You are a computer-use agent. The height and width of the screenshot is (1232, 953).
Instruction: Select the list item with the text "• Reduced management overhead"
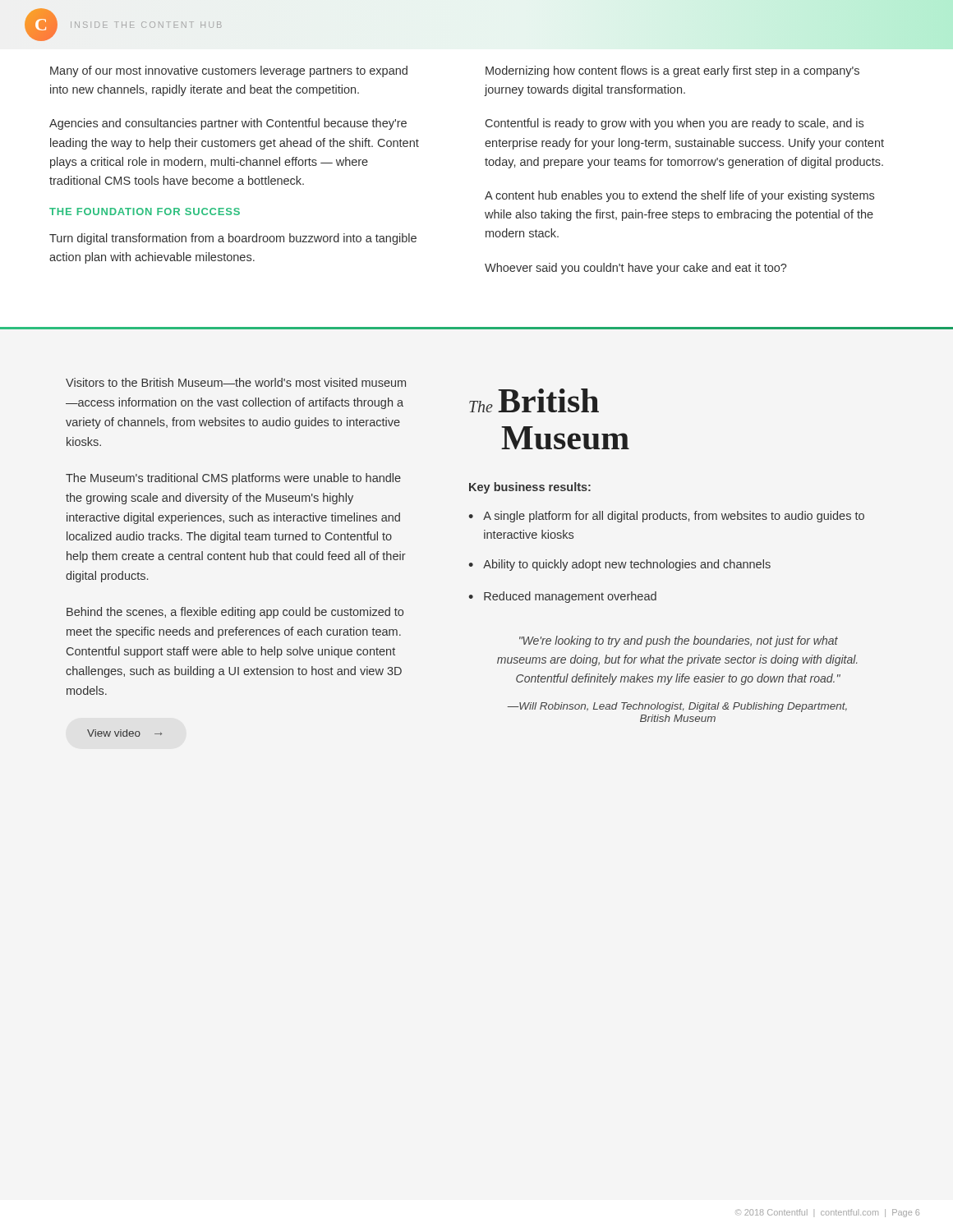(x=563, y=598)
